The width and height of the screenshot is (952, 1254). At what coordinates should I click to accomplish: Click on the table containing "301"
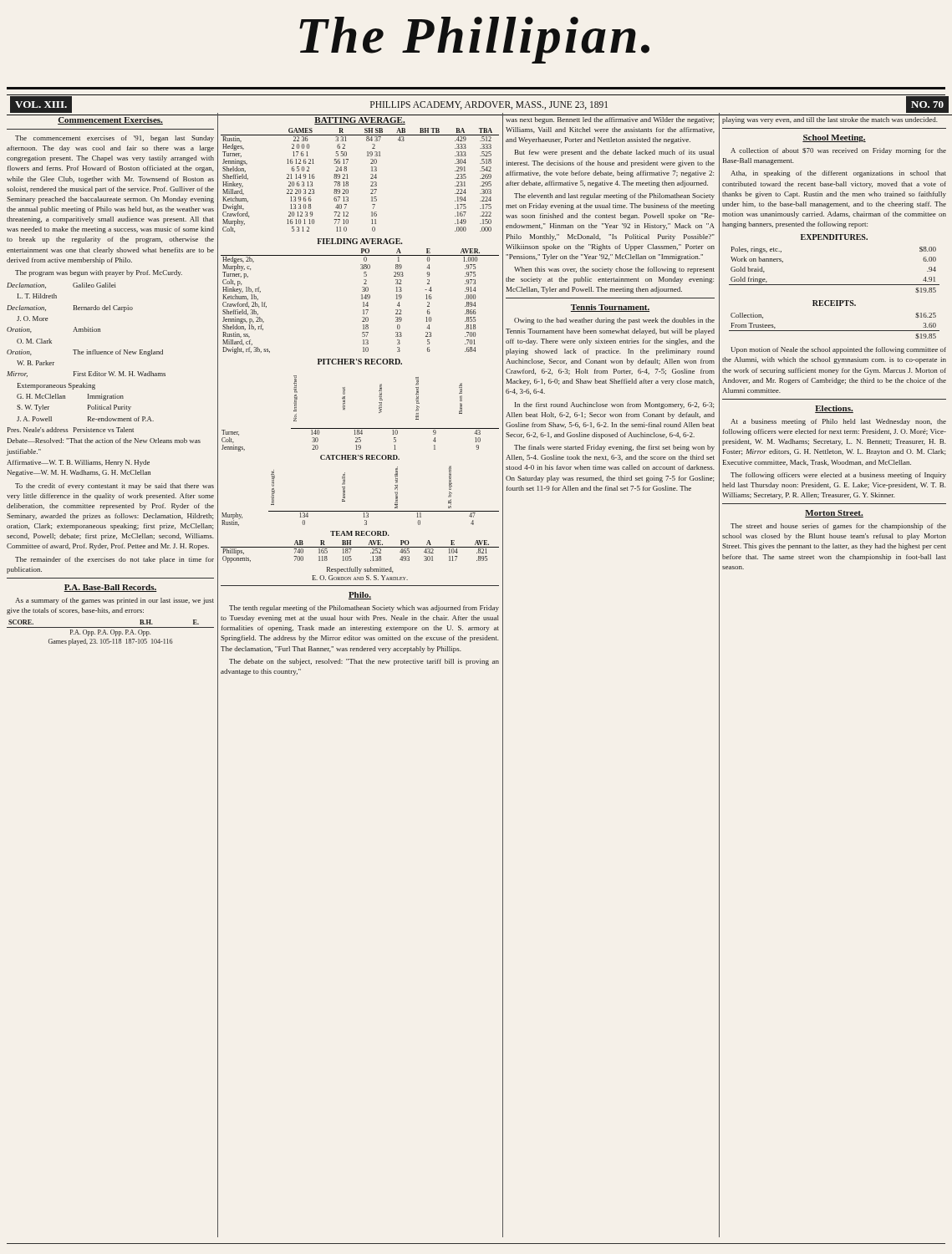click(360, 551)
